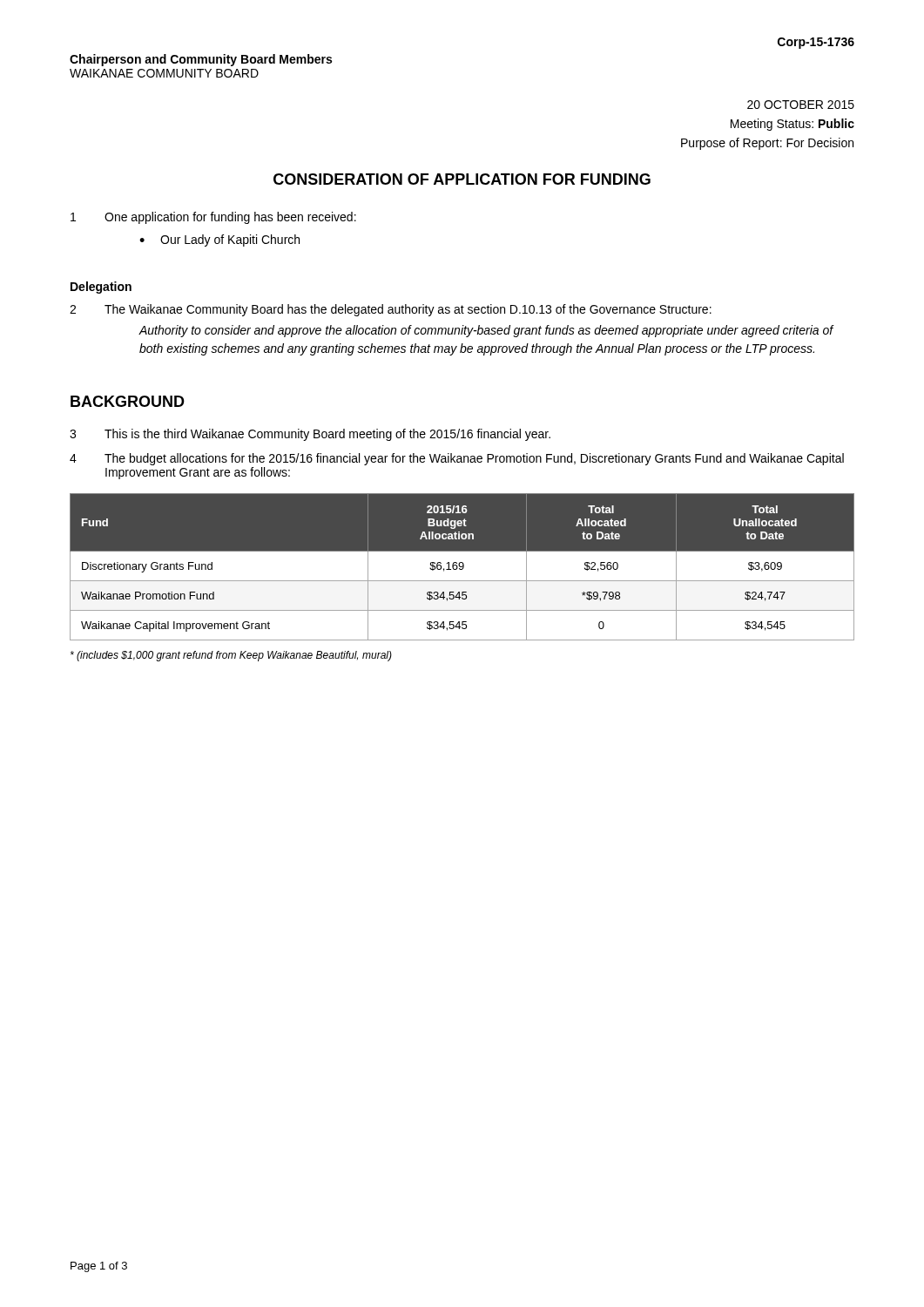Where does it say "20 OCTOBER 2015"?
Image resolution: width=924 pixels, height=1307 pixels.
pyautogui.click(x=801, y=105)
